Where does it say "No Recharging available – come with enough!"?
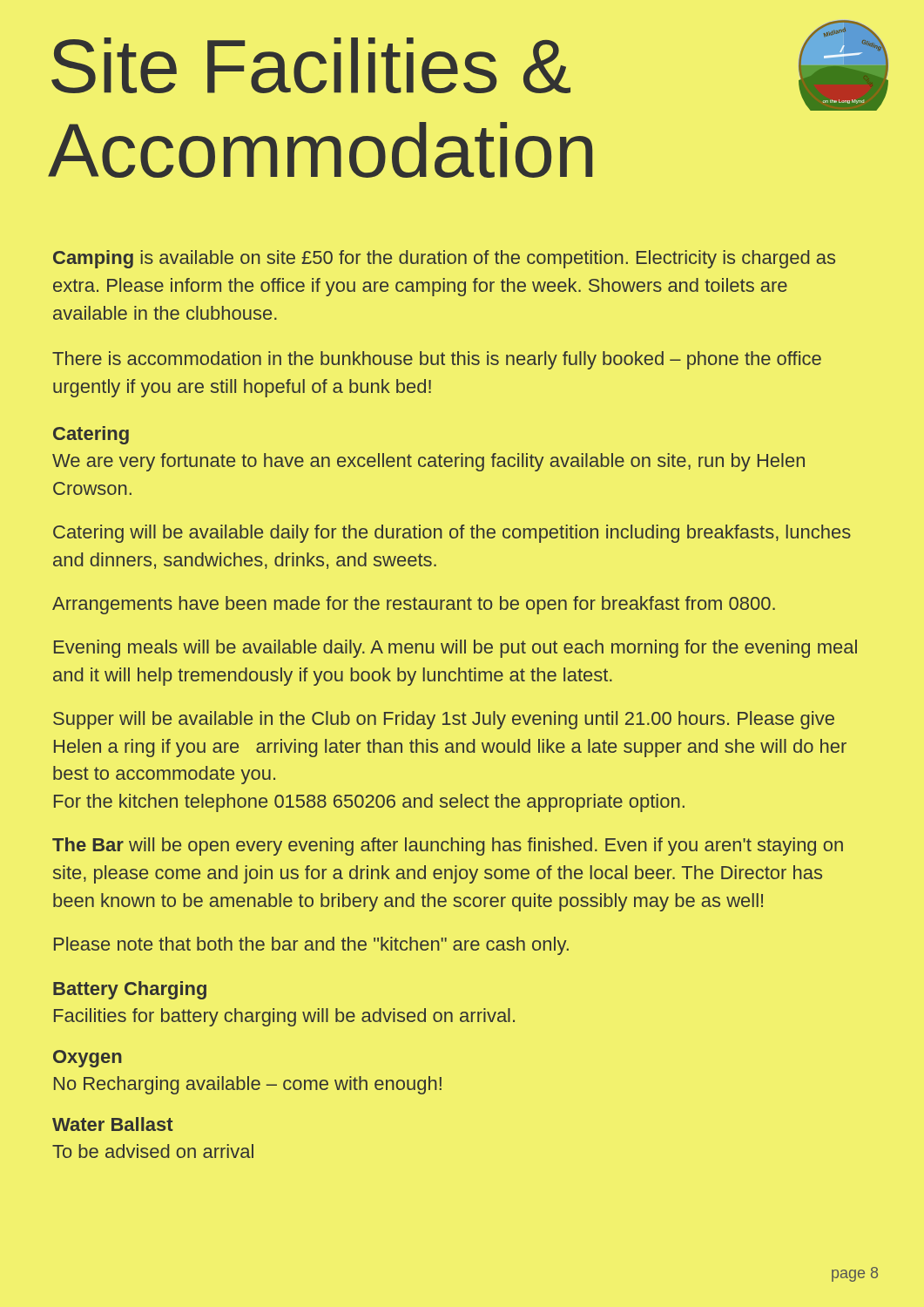The width and height of the screenshot is (924, 1307). pos(248,1083)
